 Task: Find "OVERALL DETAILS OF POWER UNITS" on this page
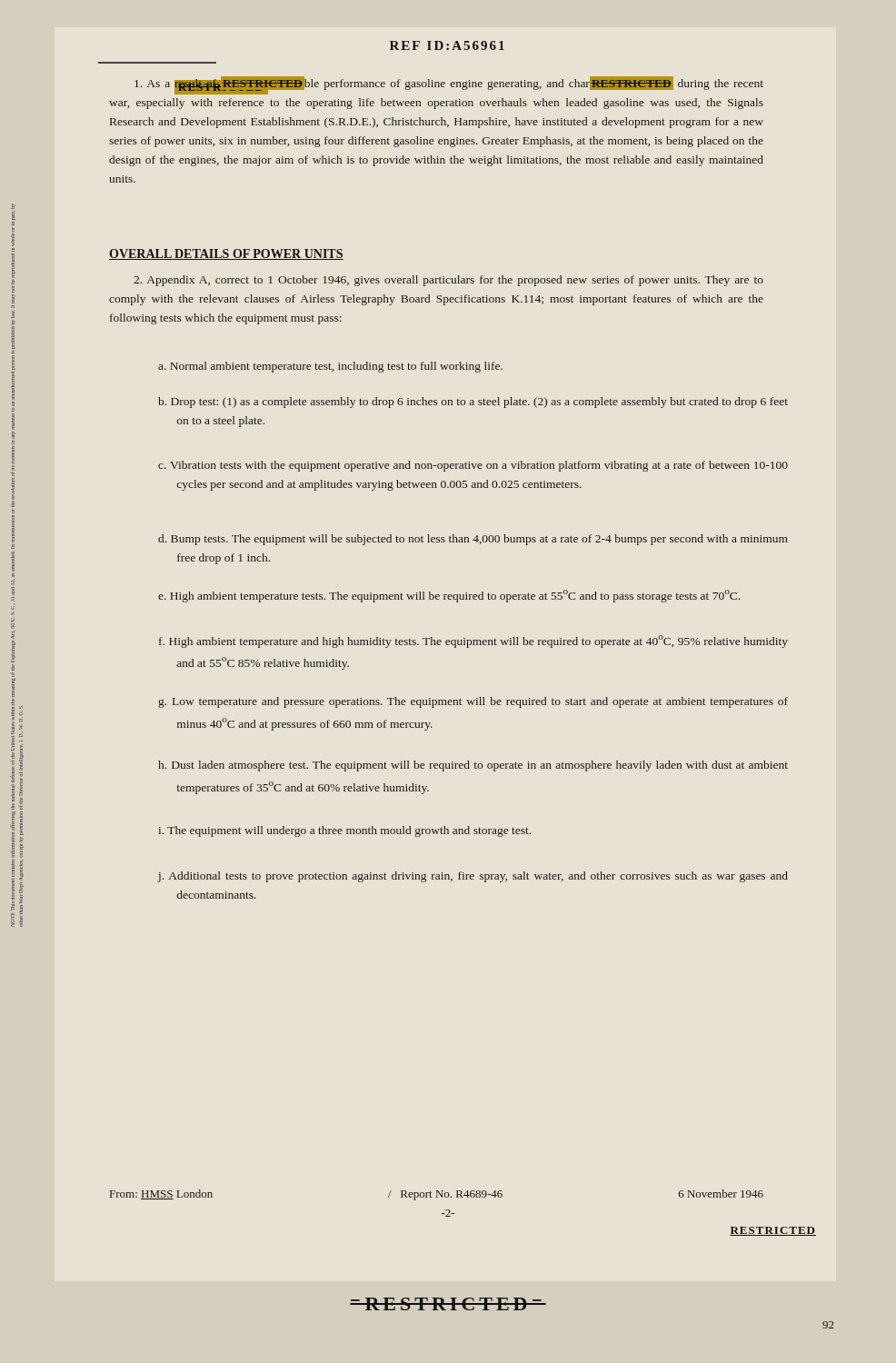[226, 254]
